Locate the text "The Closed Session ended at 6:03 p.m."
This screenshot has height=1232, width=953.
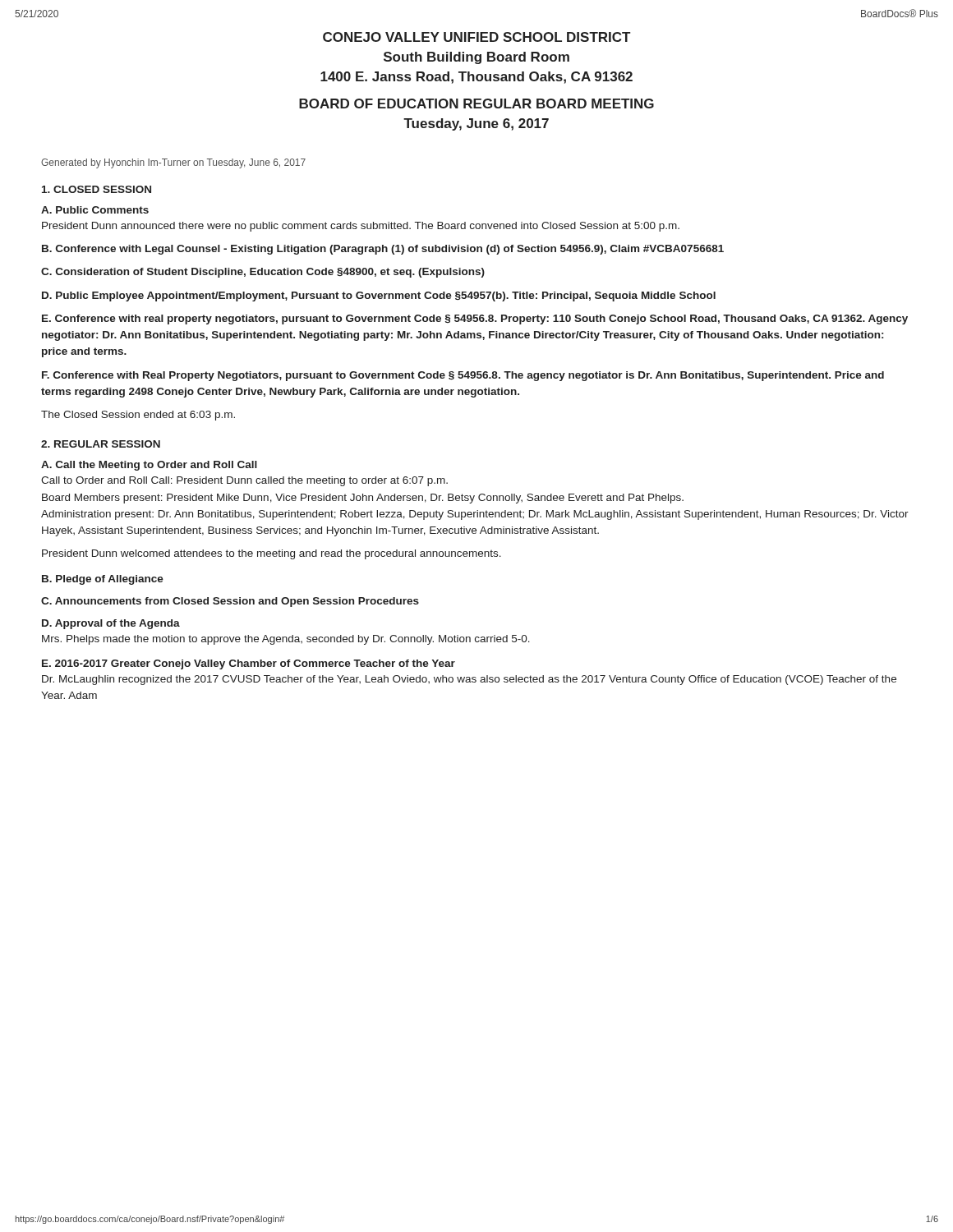click(138, 415)
